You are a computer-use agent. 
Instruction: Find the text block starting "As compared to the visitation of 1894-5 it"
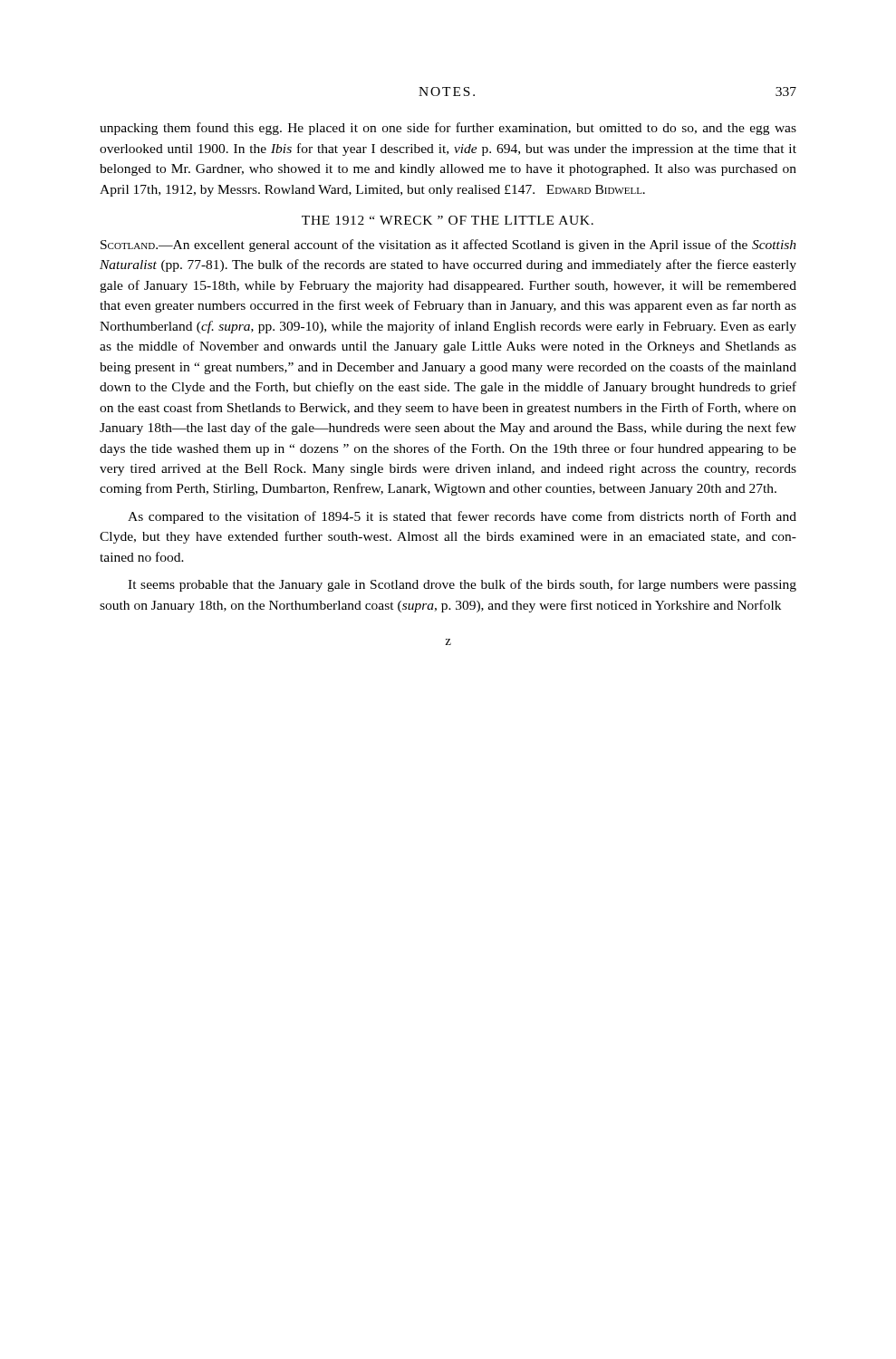coord(448,537)
